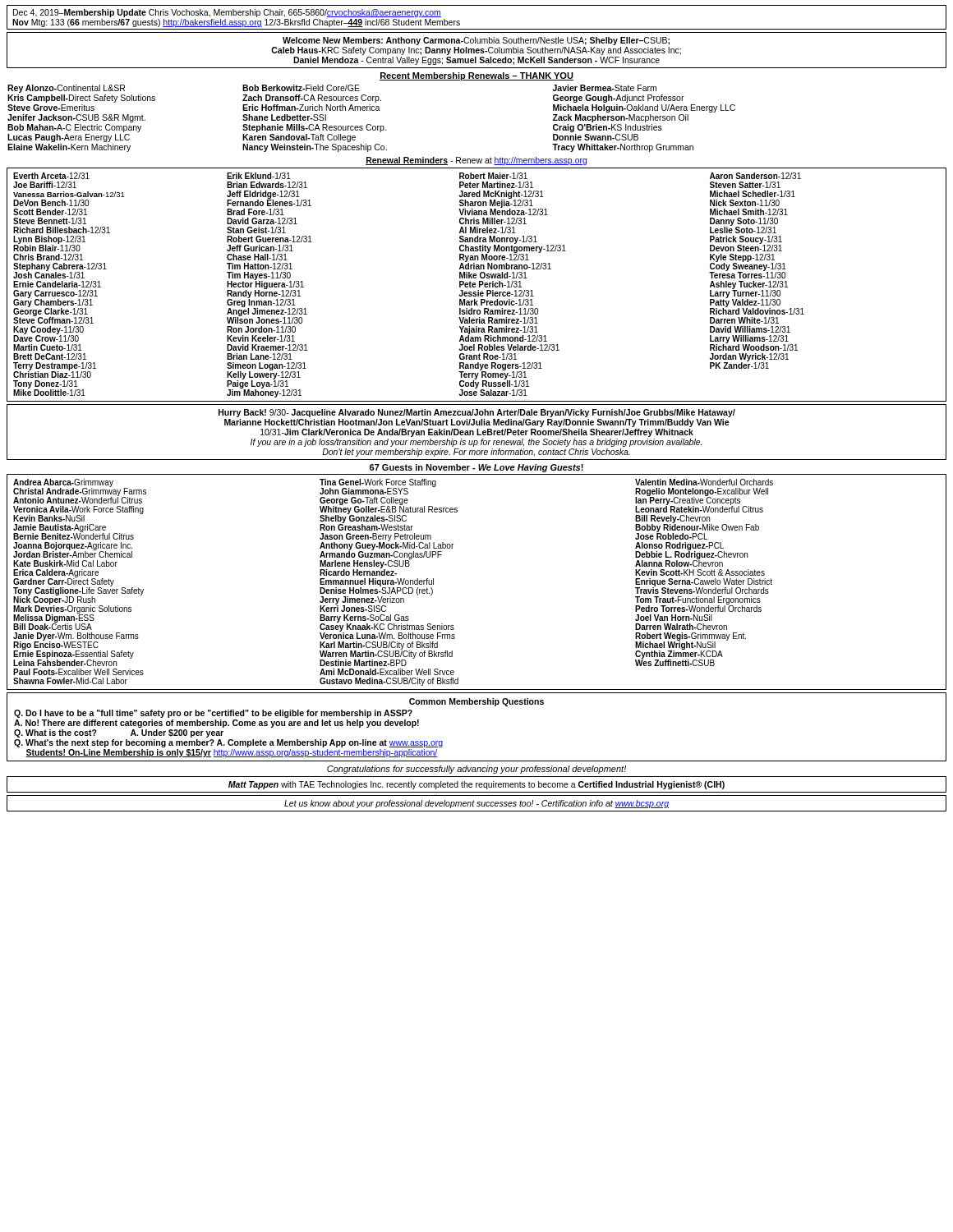Select the caption that says "Congratulations for successfully advancing your"

point(476,769)
